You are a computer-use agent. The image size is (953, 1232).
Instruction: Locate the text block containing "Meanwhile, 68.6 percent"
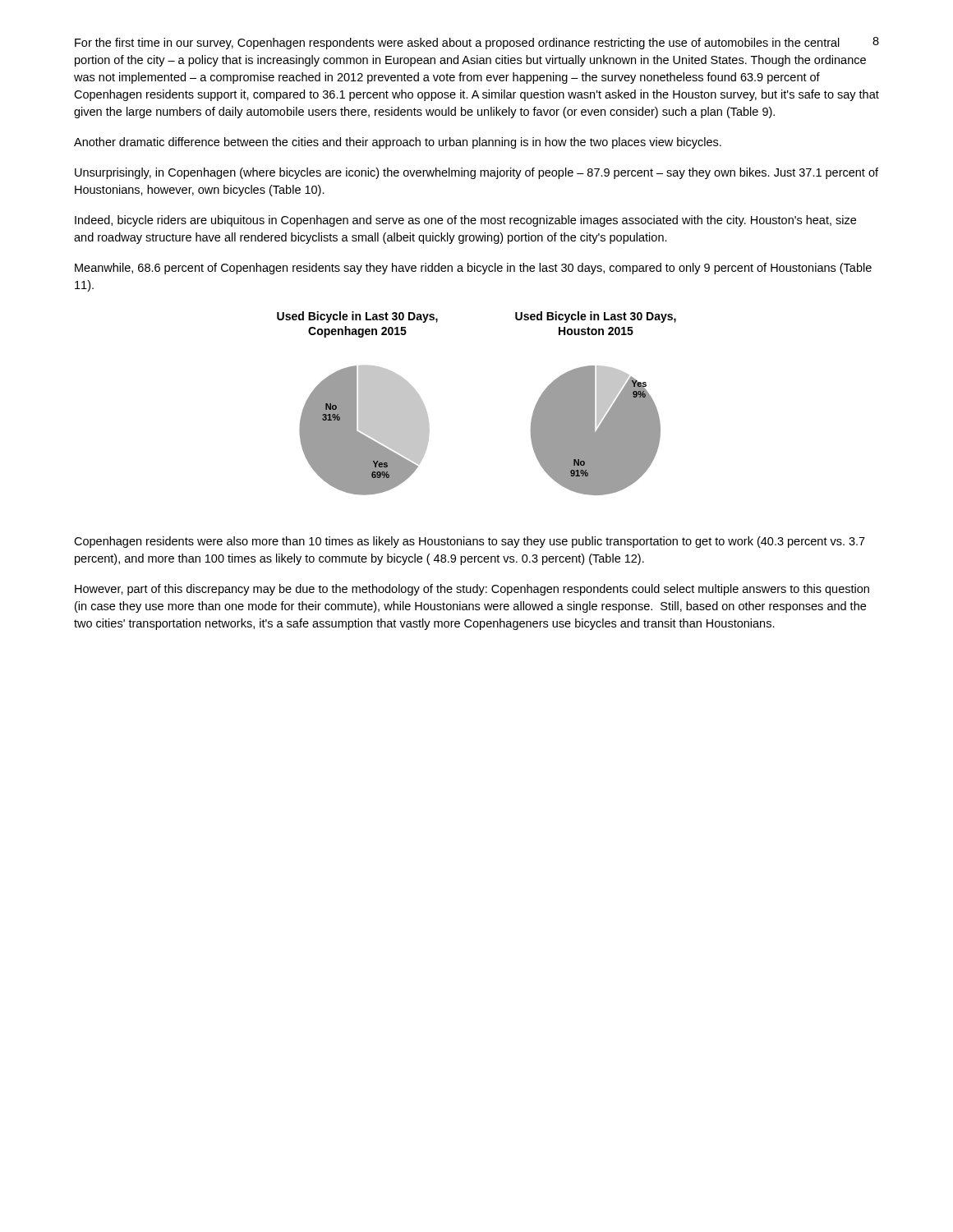(476, 277)
